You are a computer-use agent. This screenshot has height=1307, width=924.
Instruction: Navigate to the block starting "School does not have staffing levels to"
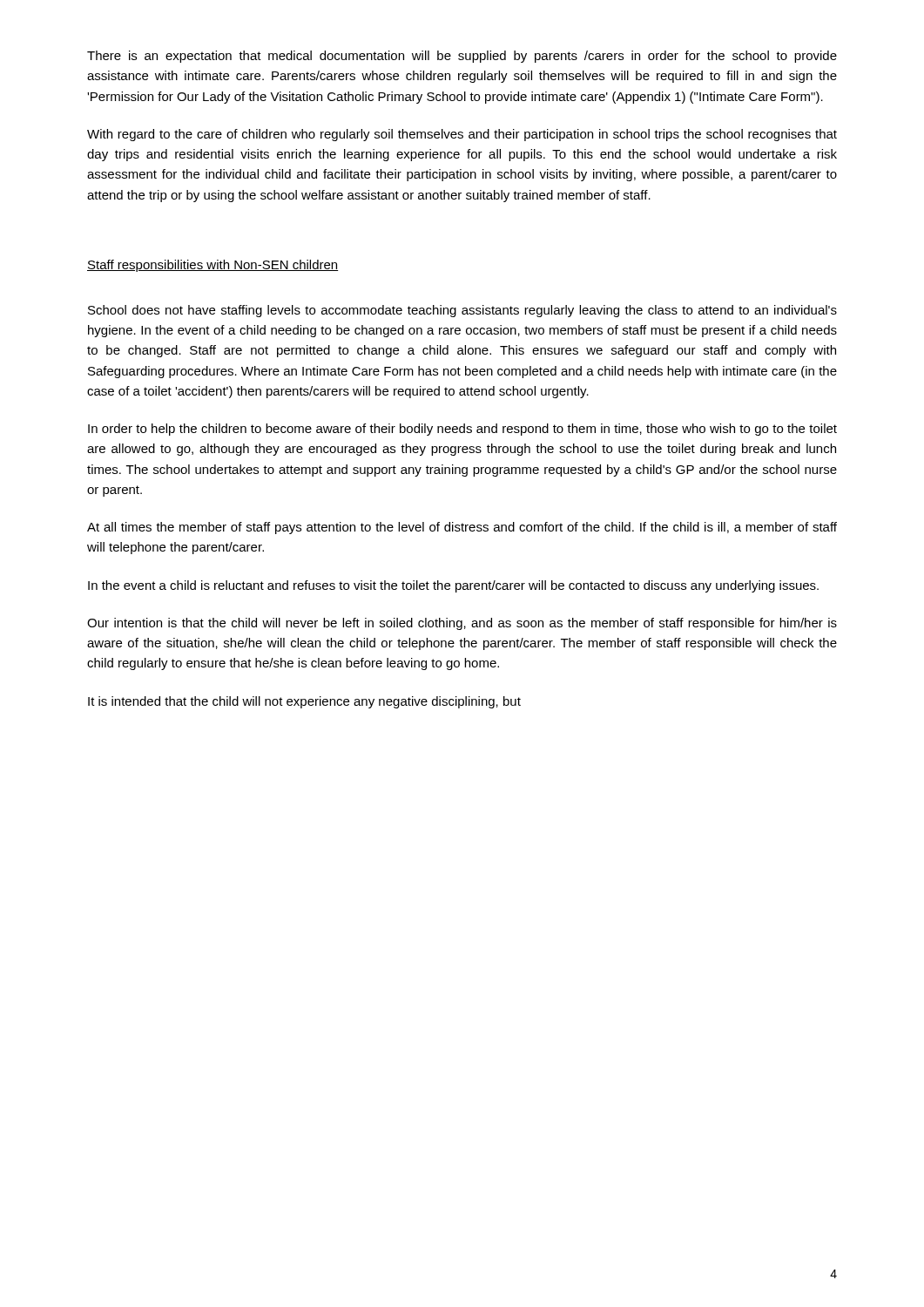tap(462, 350)
